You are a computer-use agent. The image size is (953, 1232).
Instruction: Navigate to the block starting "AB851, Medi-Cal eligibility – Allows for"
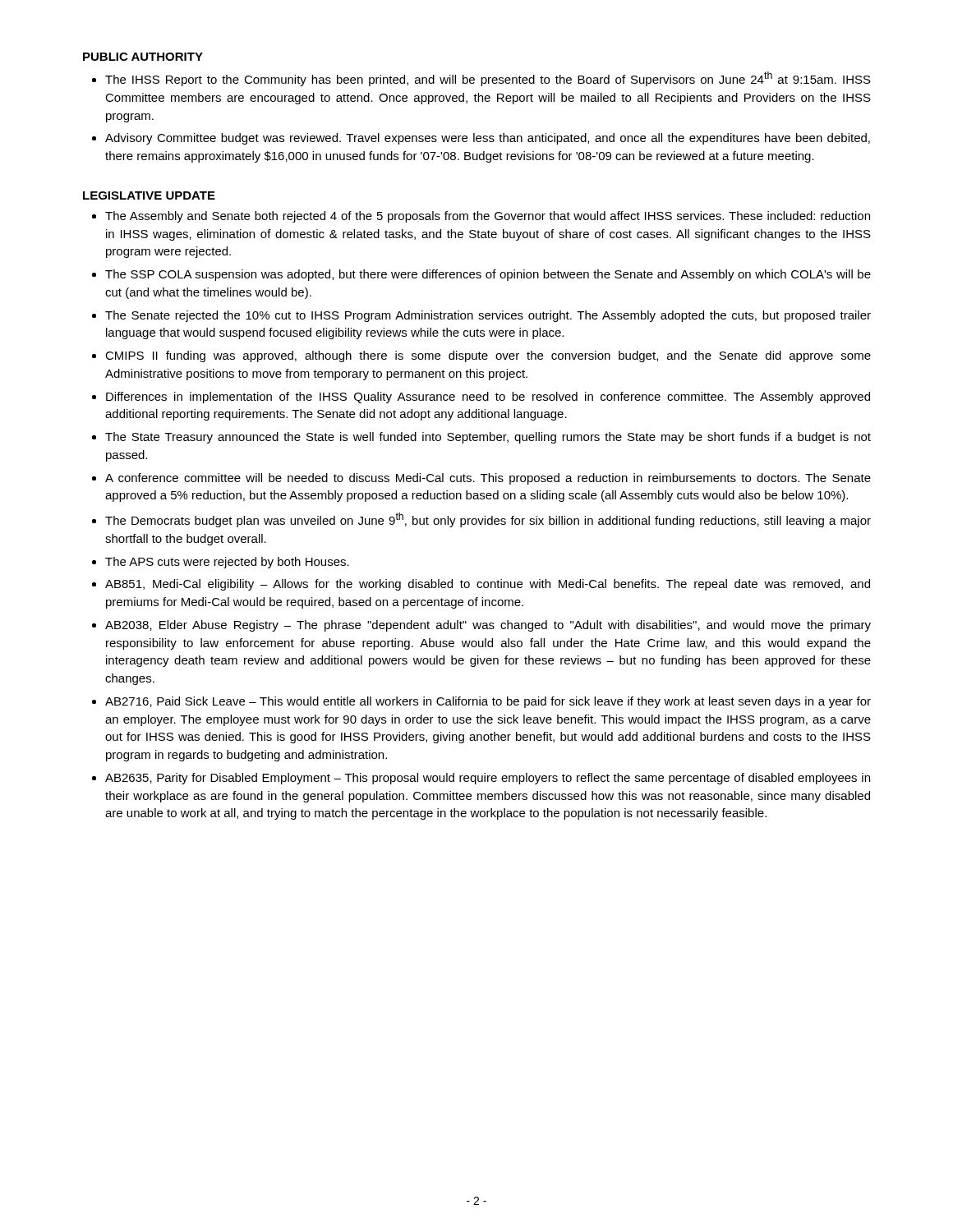pyautogui.click(x=488, y=593)
